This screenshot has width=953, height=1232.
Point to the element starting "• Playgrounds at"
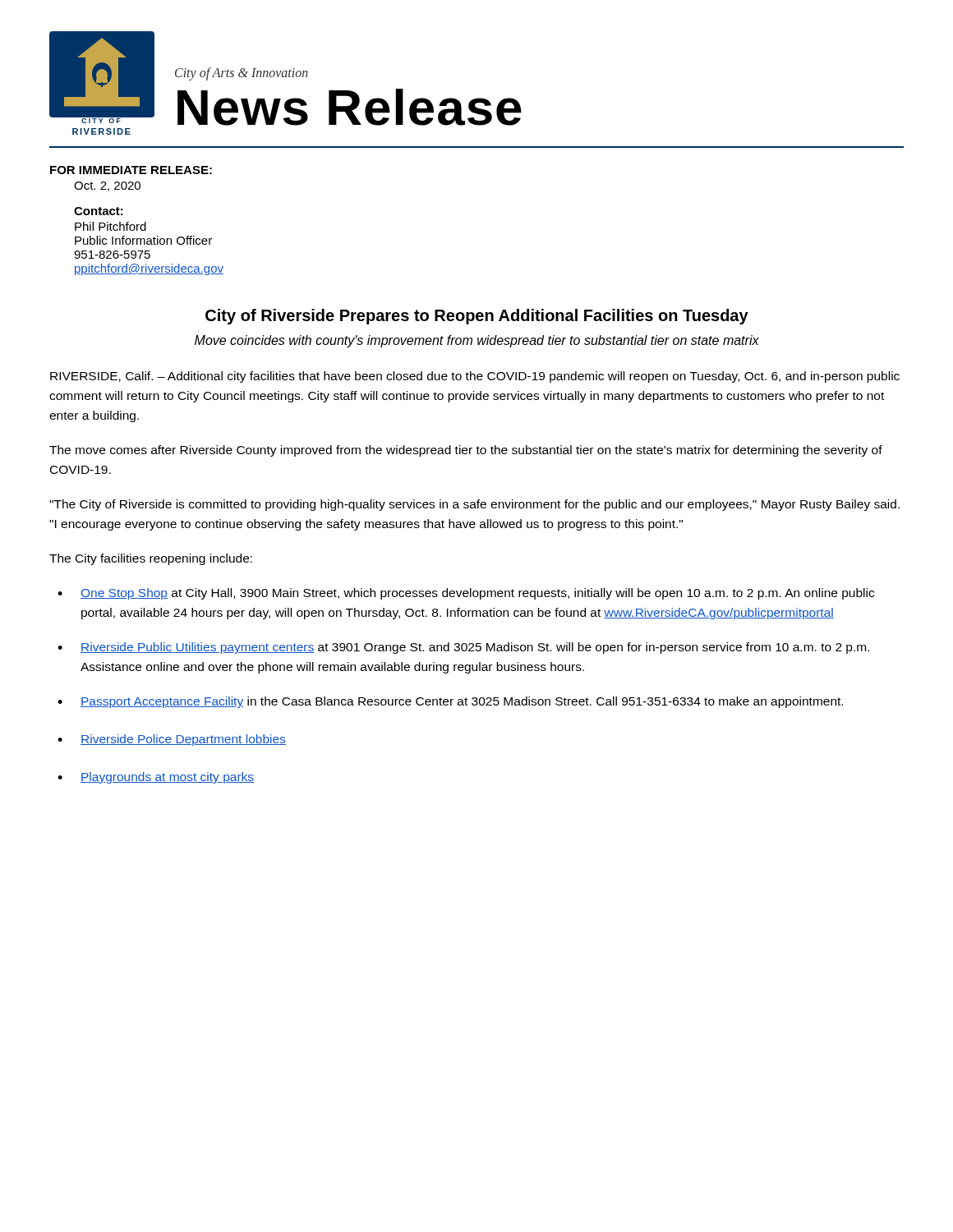[x=156, y=778]
